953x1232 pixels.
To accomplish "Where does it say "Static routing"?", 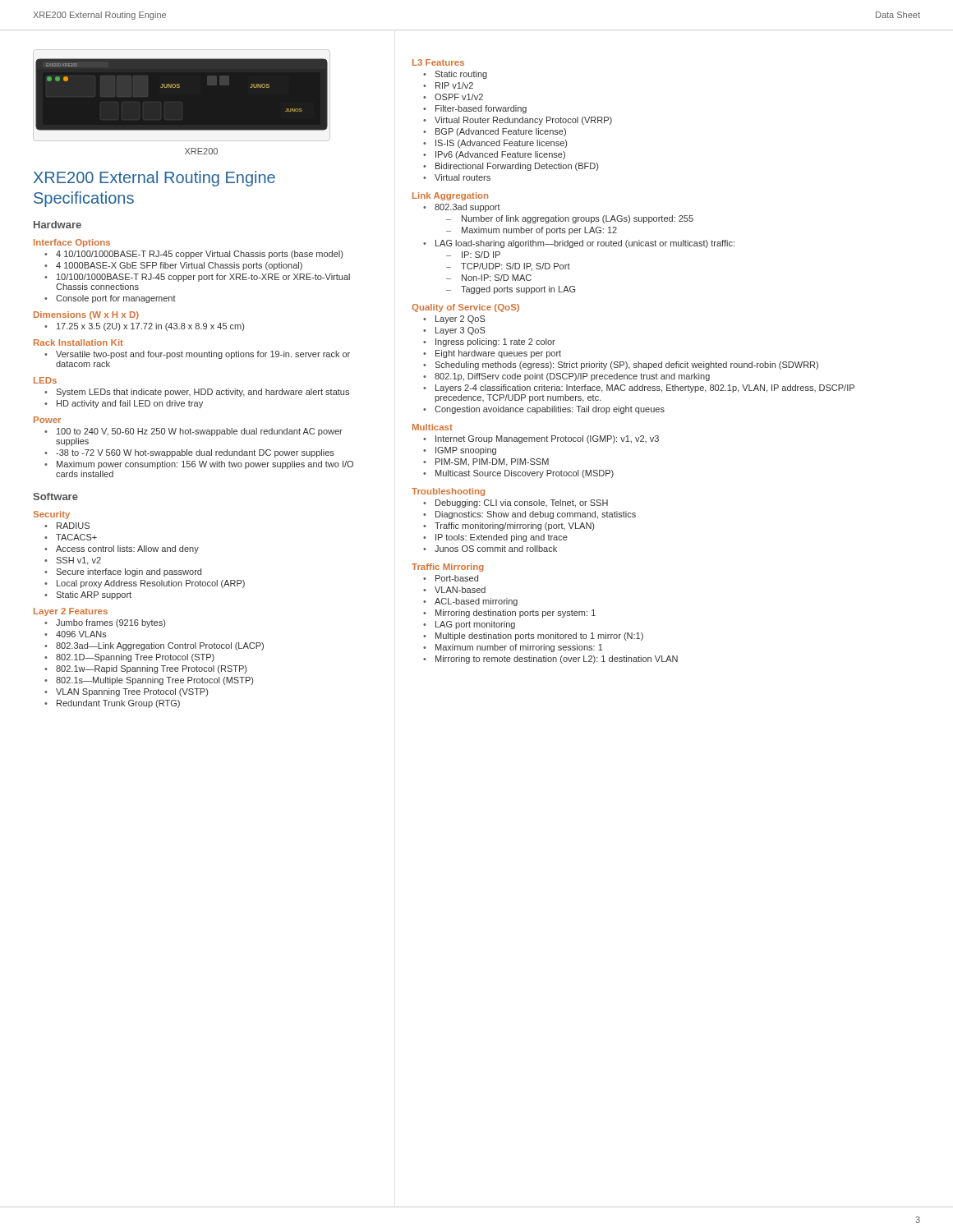I will [x=461, y=74].
